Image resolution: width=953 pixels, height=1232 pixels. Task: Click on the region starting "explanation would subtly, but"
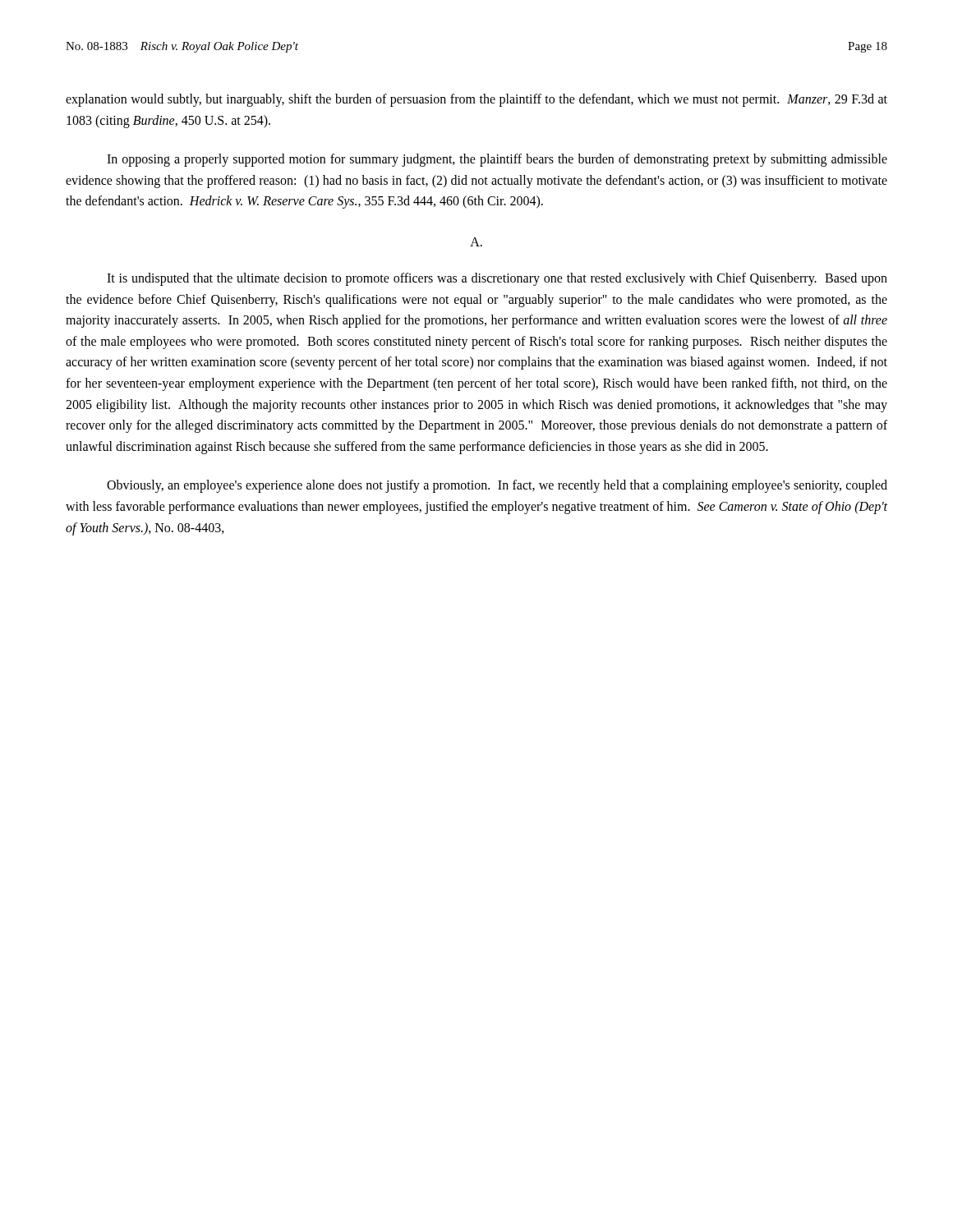pos(476,110)
